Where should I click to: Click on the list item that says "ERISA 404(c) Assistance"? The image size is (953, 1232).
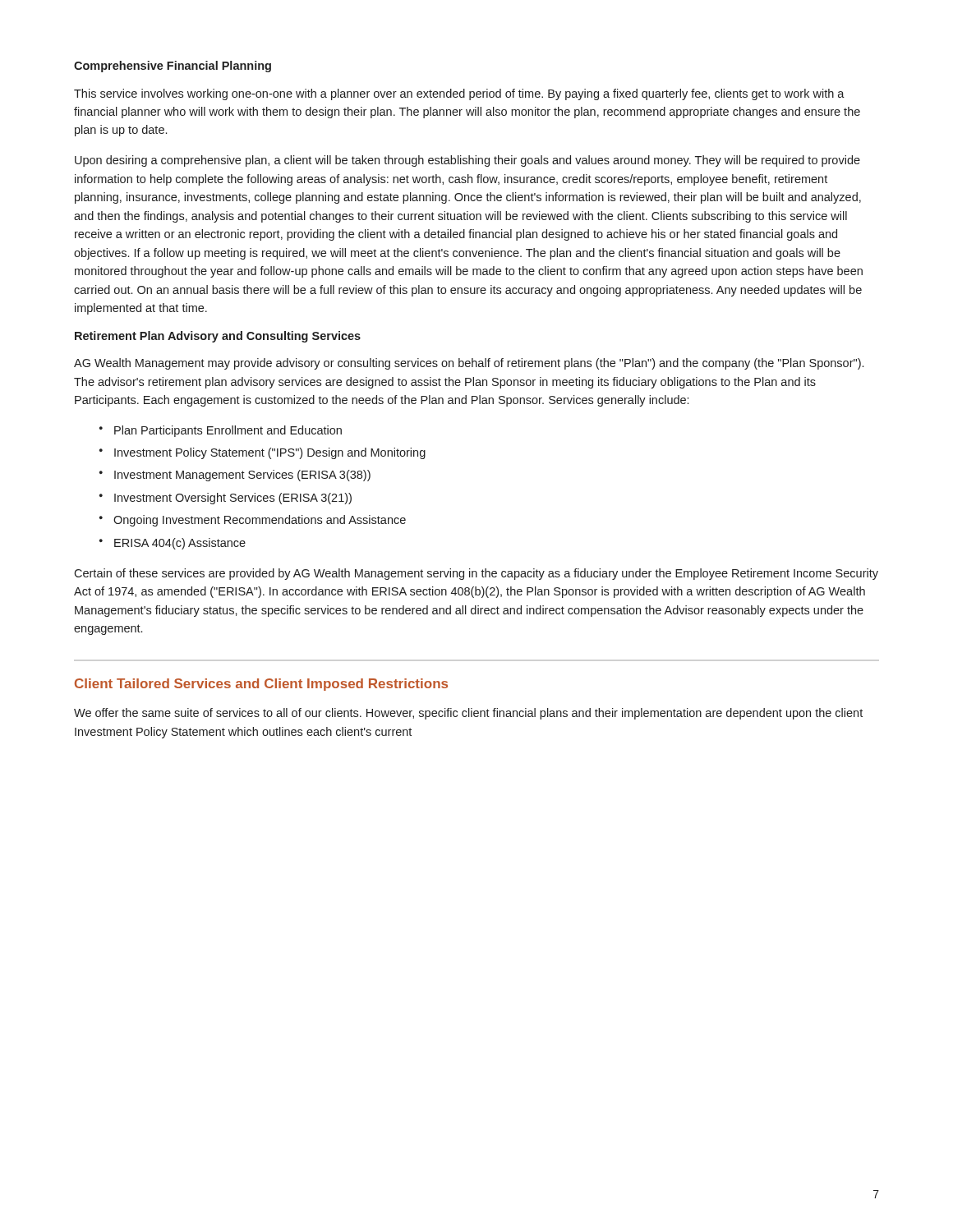[173, 544]
